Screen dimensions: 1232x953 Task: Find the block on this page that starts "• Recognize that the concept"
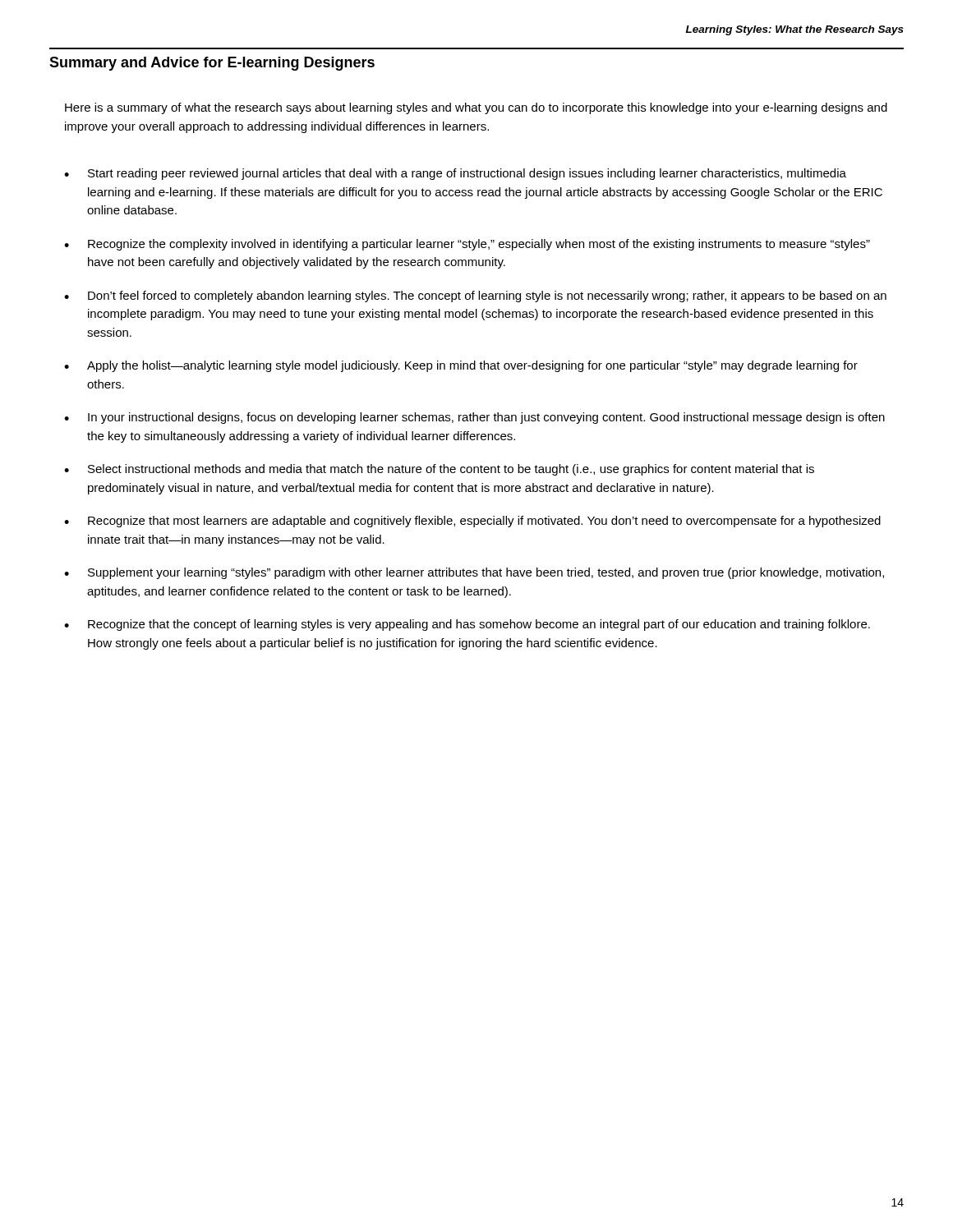[x=476, y=634]
